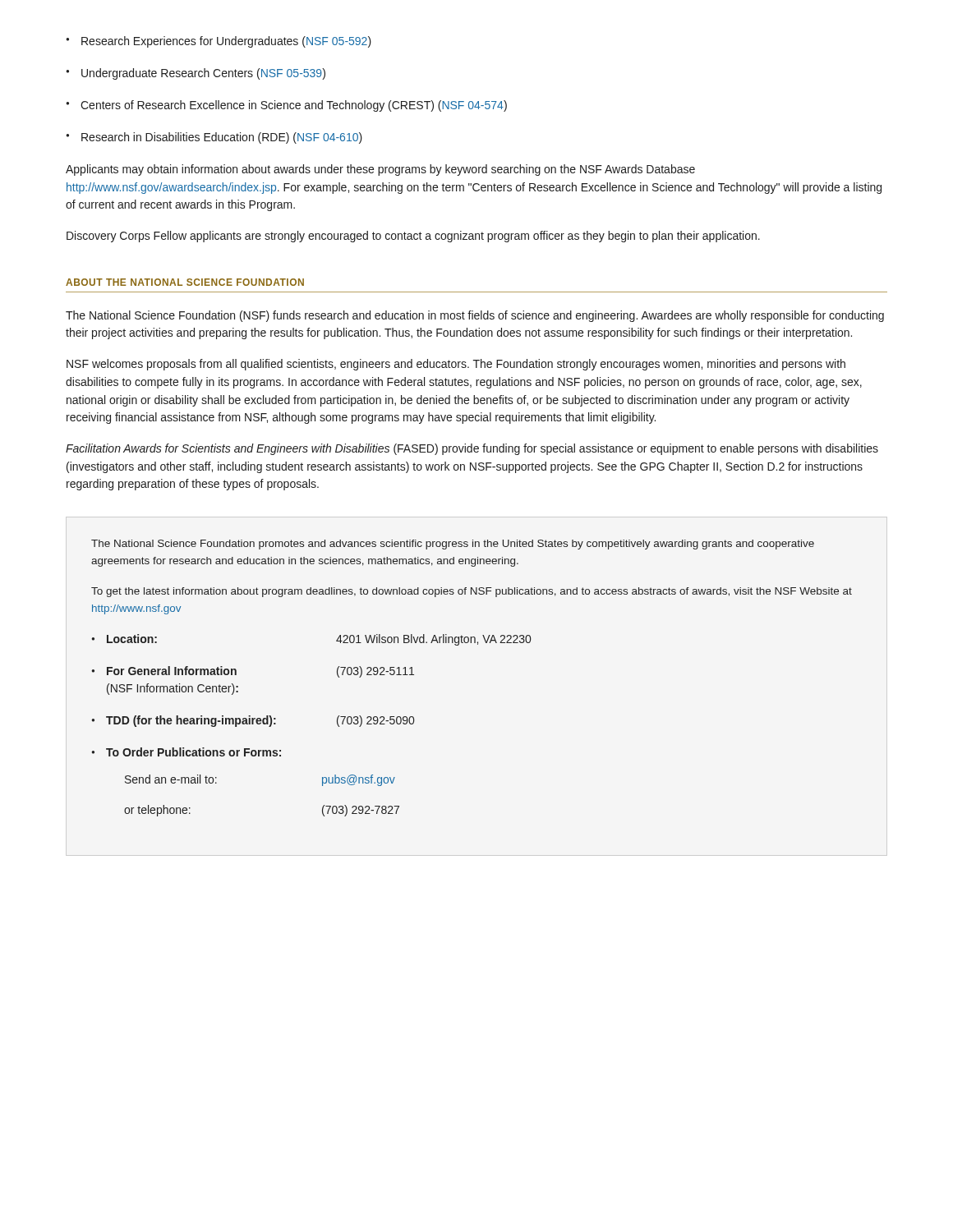The height and width of the screenshot is (1232, 953).
Task: Locate the block of text that opens with "● To Order"
Action: (186, 752)
